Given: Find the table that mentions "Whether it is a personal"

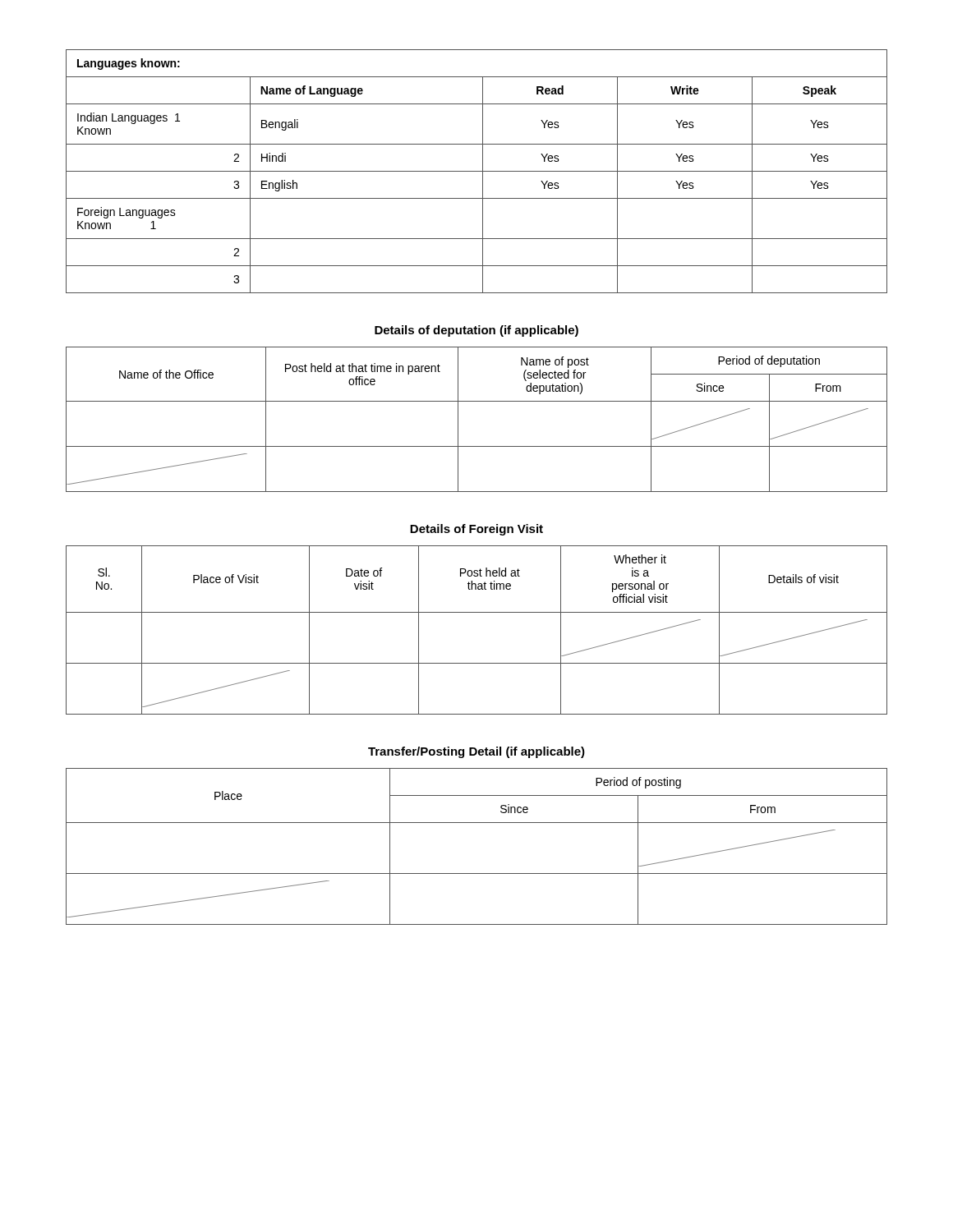Looking at the screenshot, I should click(x=476, y=630).
